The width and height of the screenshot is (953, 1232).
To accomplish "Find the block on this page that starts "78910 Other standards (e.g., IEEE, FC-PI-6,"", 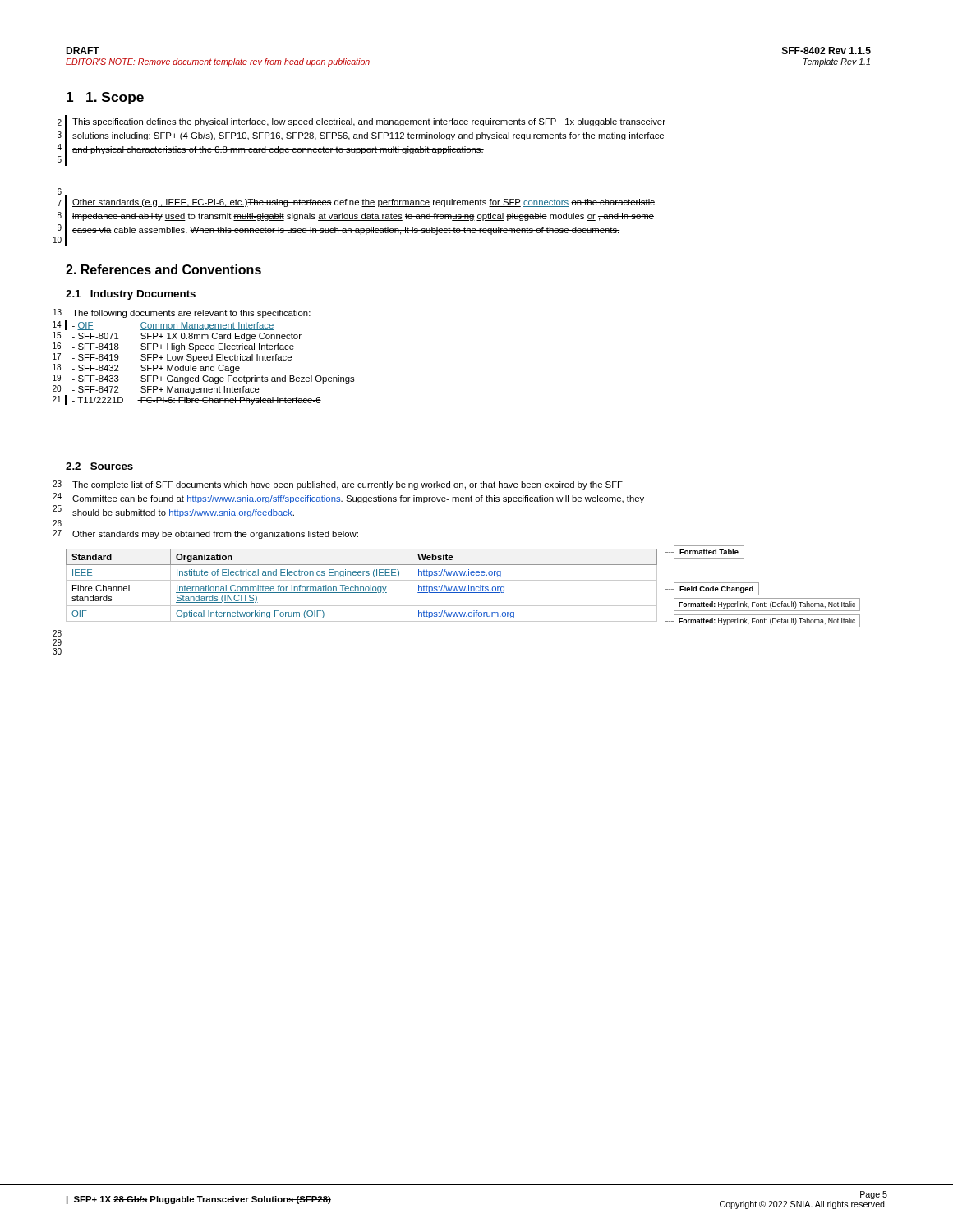I will (357, 221).
